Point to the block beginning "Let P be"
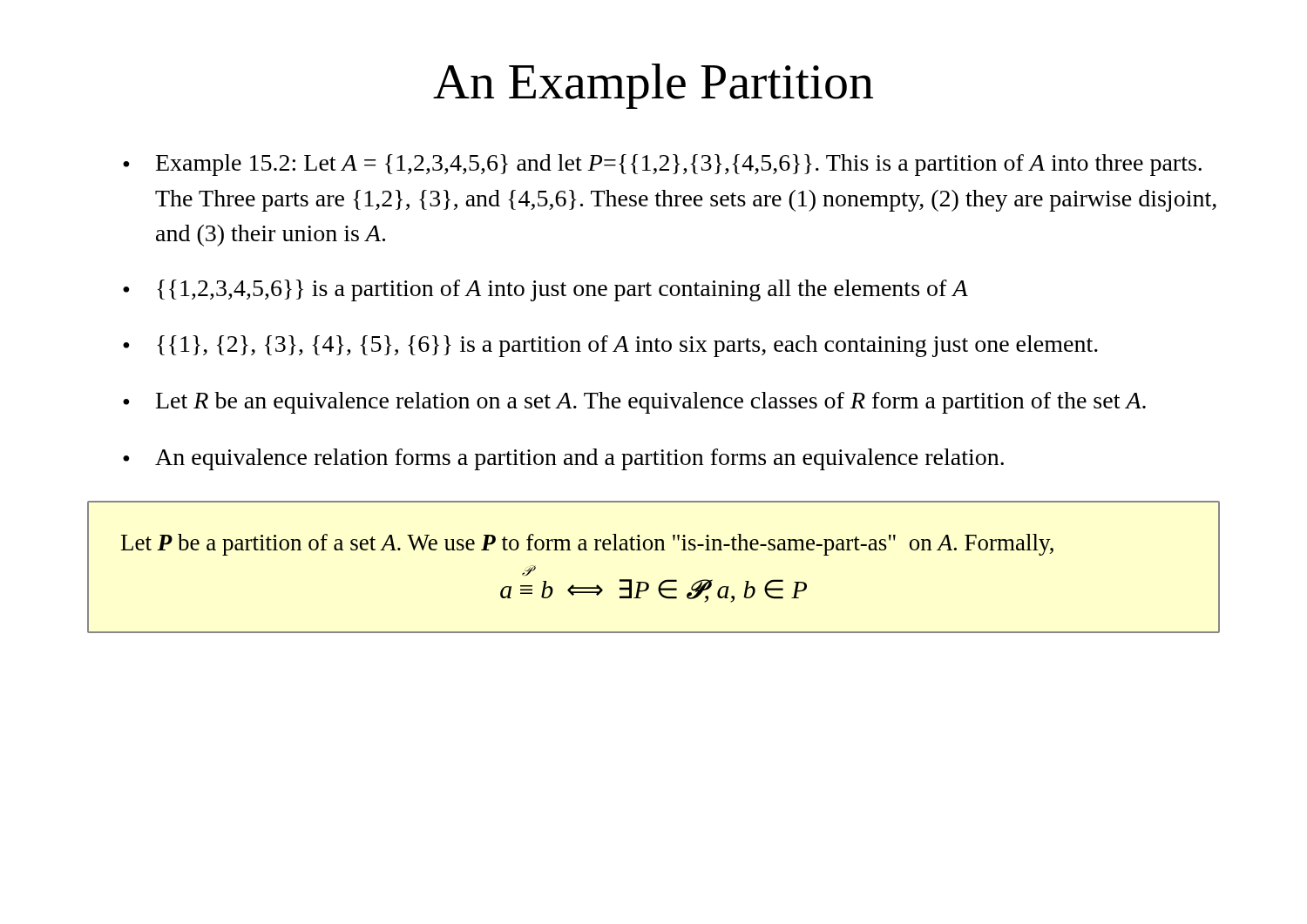 point(587,545)
